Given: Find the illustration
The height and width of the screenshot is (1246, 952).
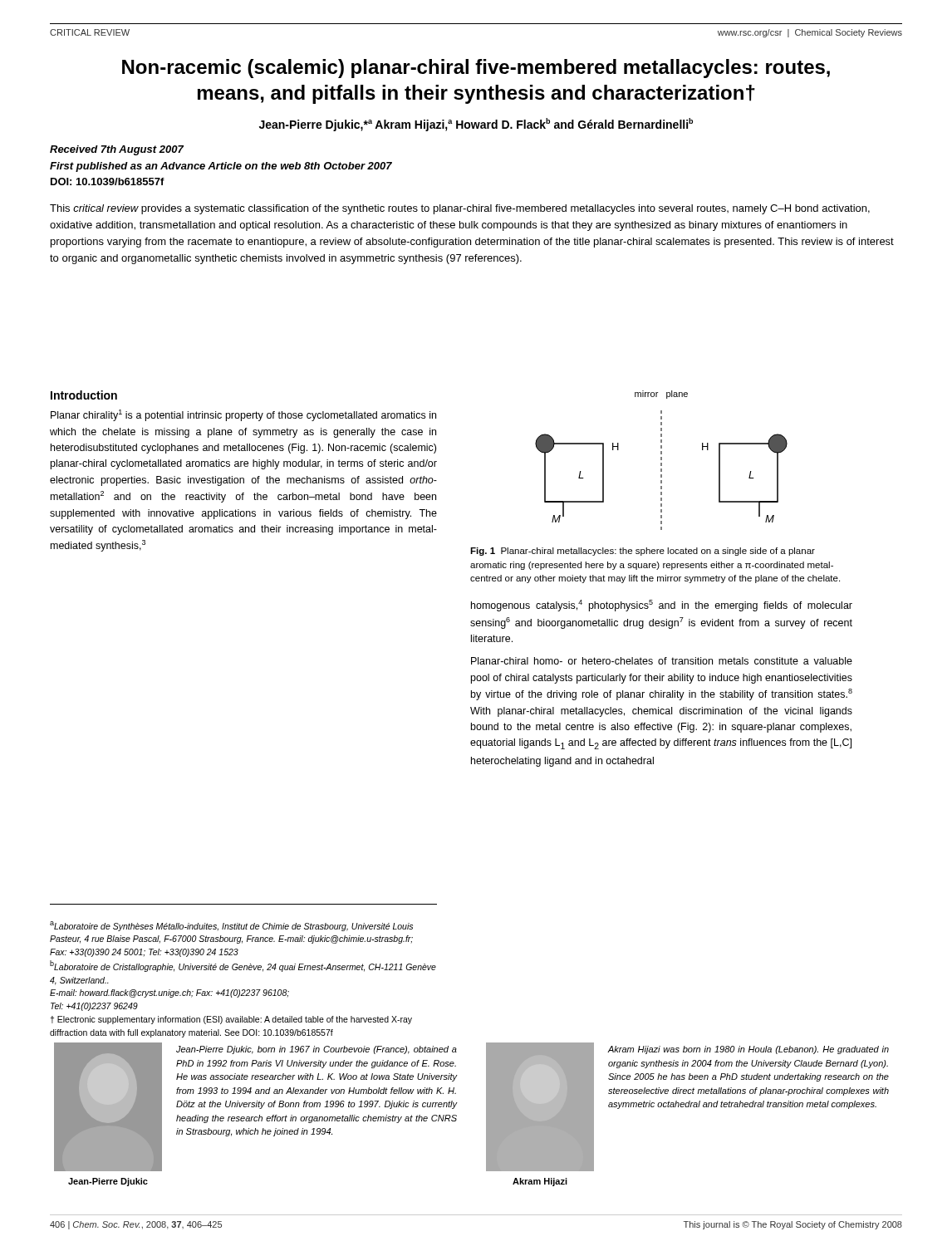Looking at the screenshot, I should [661, 463].
